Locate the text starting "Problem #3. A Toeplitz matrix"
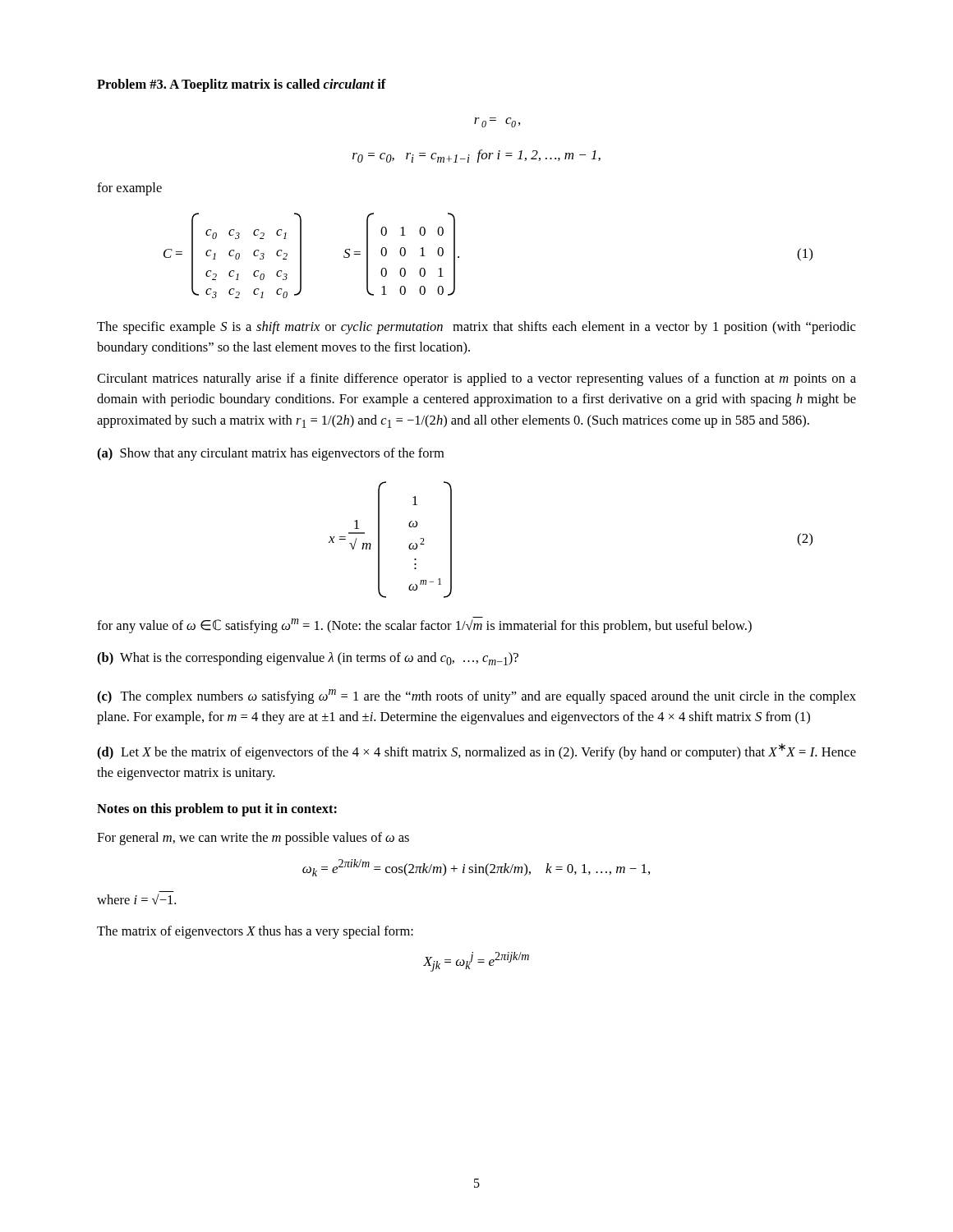 pyautogui.click(x=241, y=84)
